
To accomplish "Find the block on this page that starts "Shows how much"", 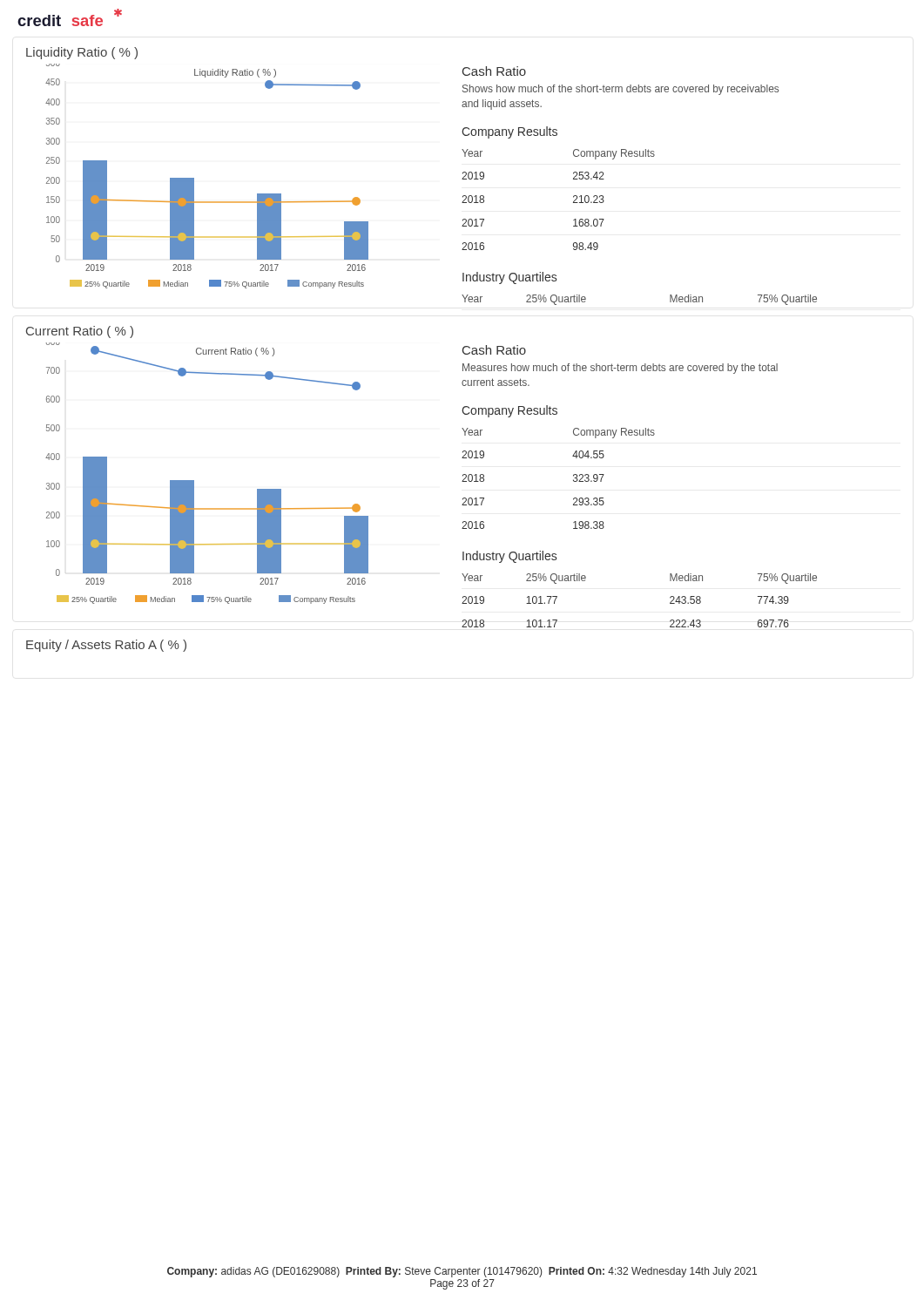I will (620, 96).
